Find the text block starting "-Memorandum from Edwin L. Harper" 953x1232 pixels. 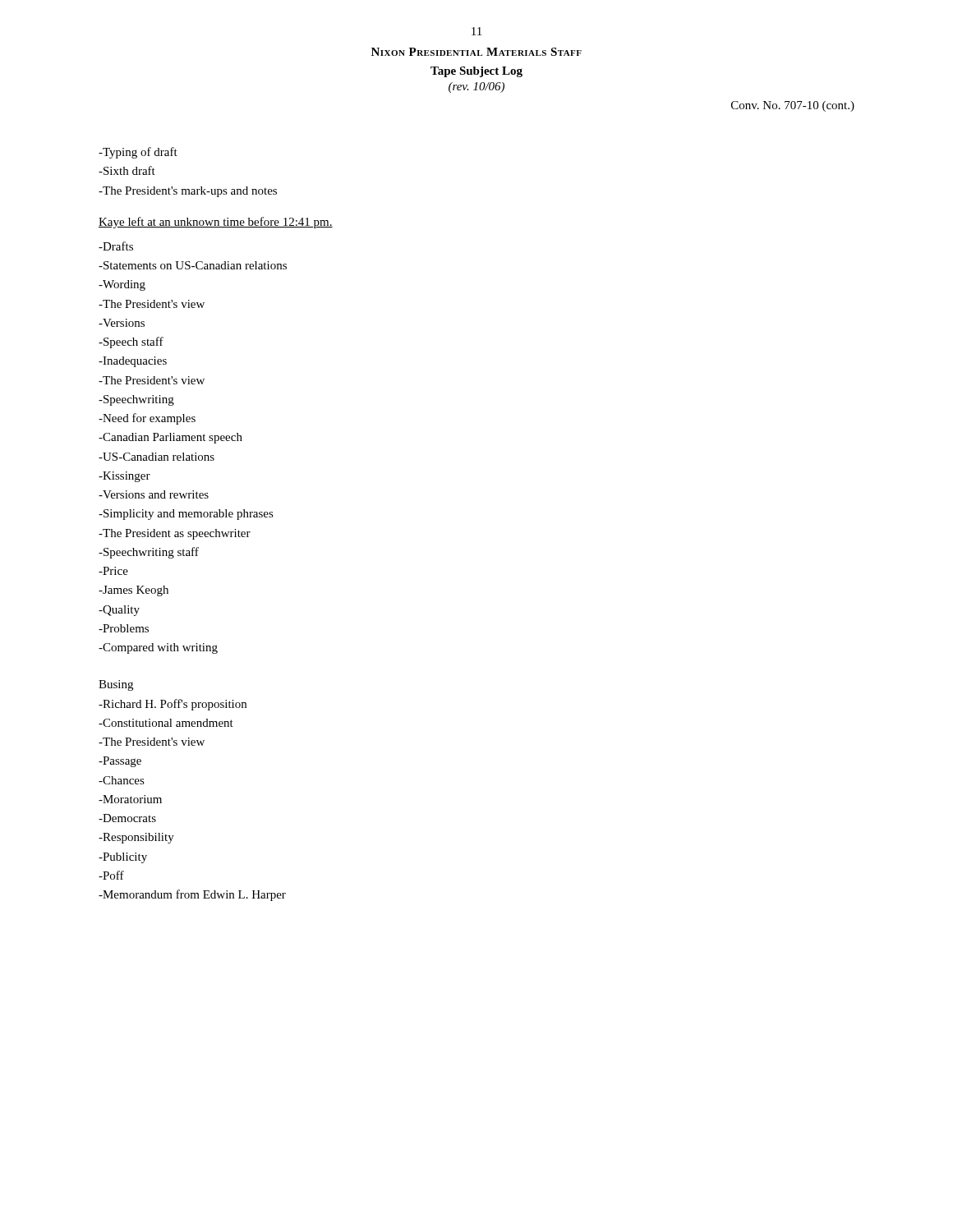(x=192, y=894)
